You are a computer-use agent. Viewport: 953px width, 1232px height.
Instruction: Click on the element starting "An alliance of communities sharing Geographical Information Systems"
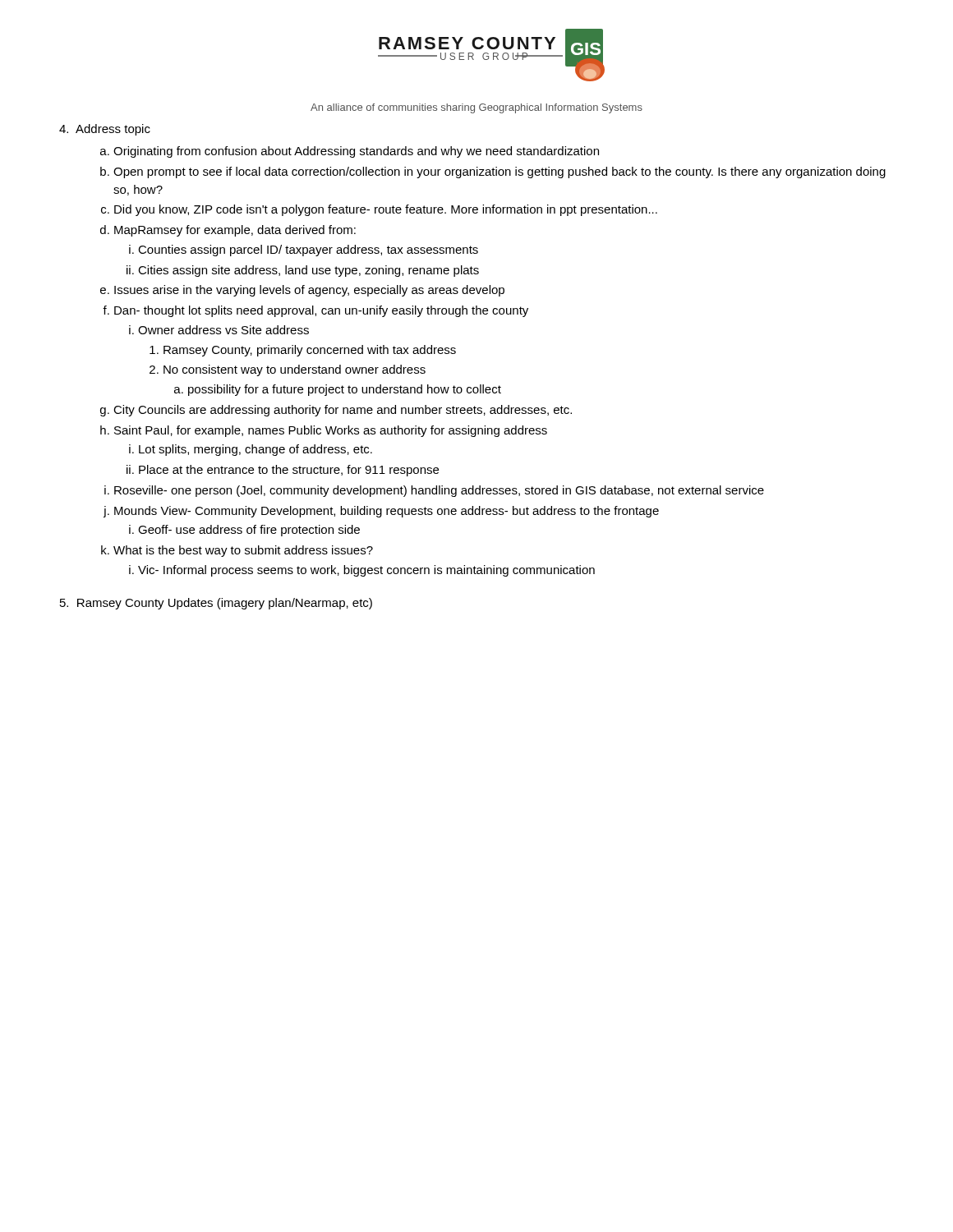tap(476, 107)
